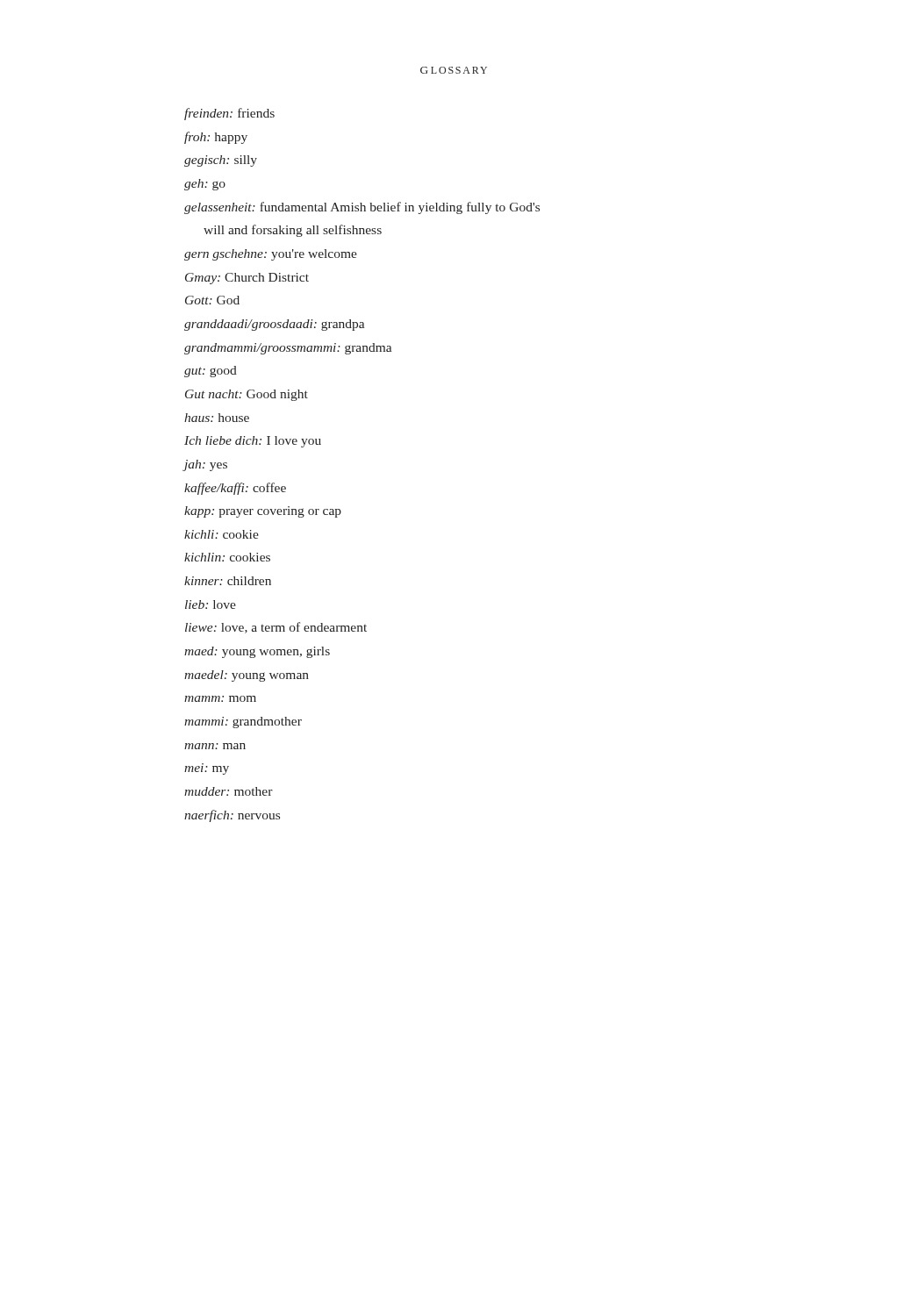Click where it says "granddaadi/groosdaadi: grandpa"
Screen dimensions: 1316x909
pos(274,323)
